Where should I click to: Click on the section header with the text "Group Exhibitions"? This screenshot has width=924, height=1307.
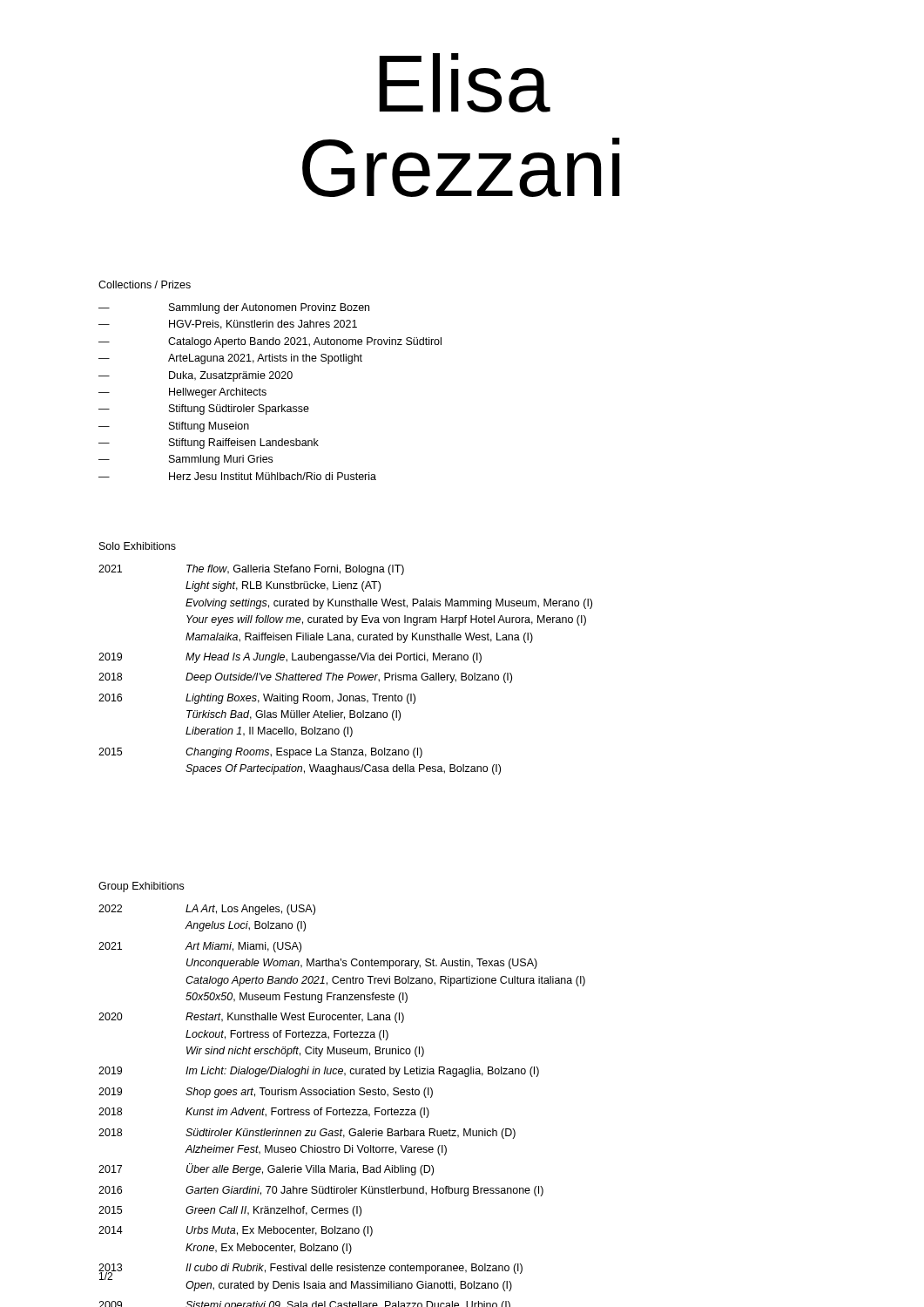coord(141,886)
